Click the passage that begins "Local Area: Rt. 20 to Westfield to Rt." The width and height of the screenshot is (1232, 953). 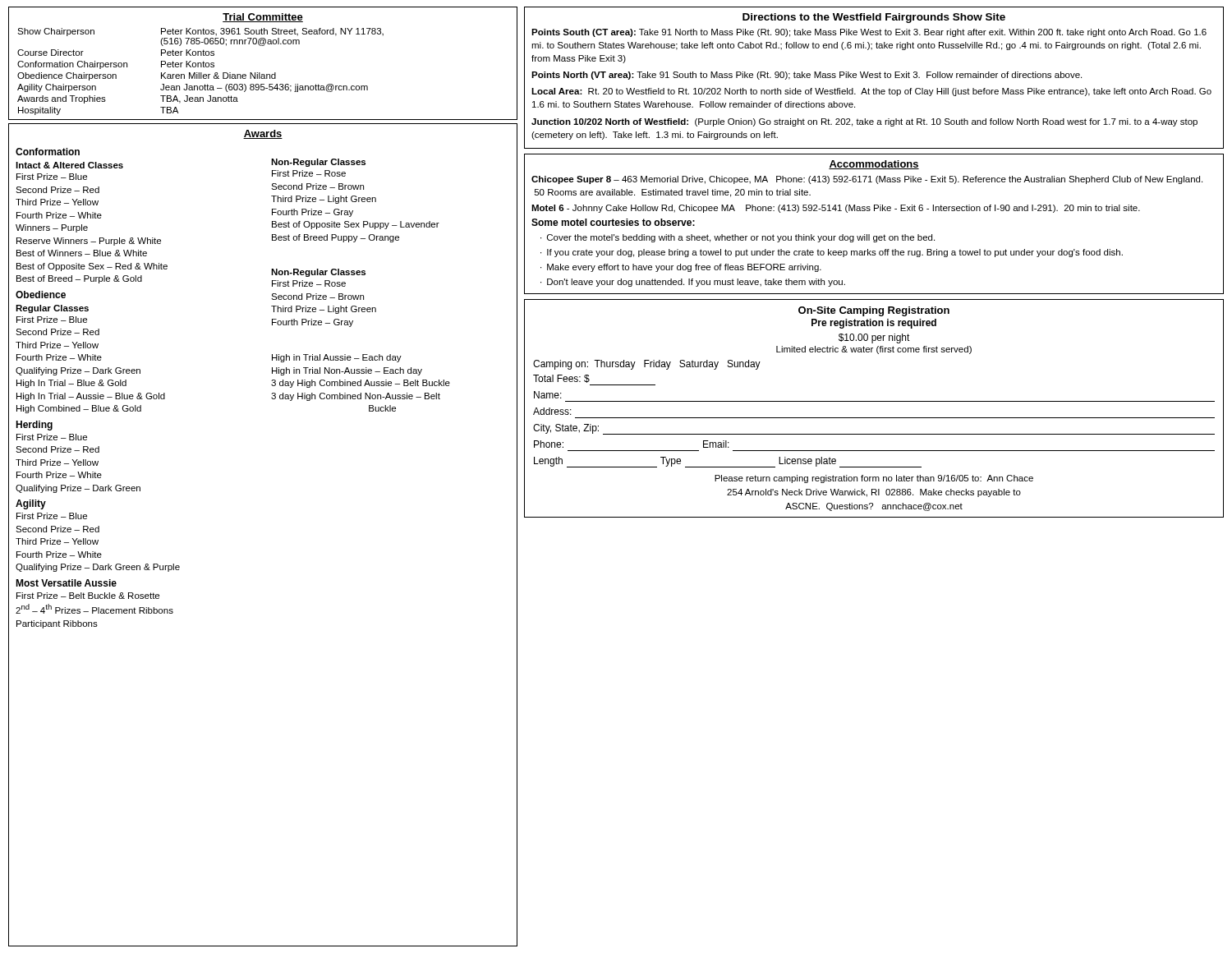click(x=872, y=98)
